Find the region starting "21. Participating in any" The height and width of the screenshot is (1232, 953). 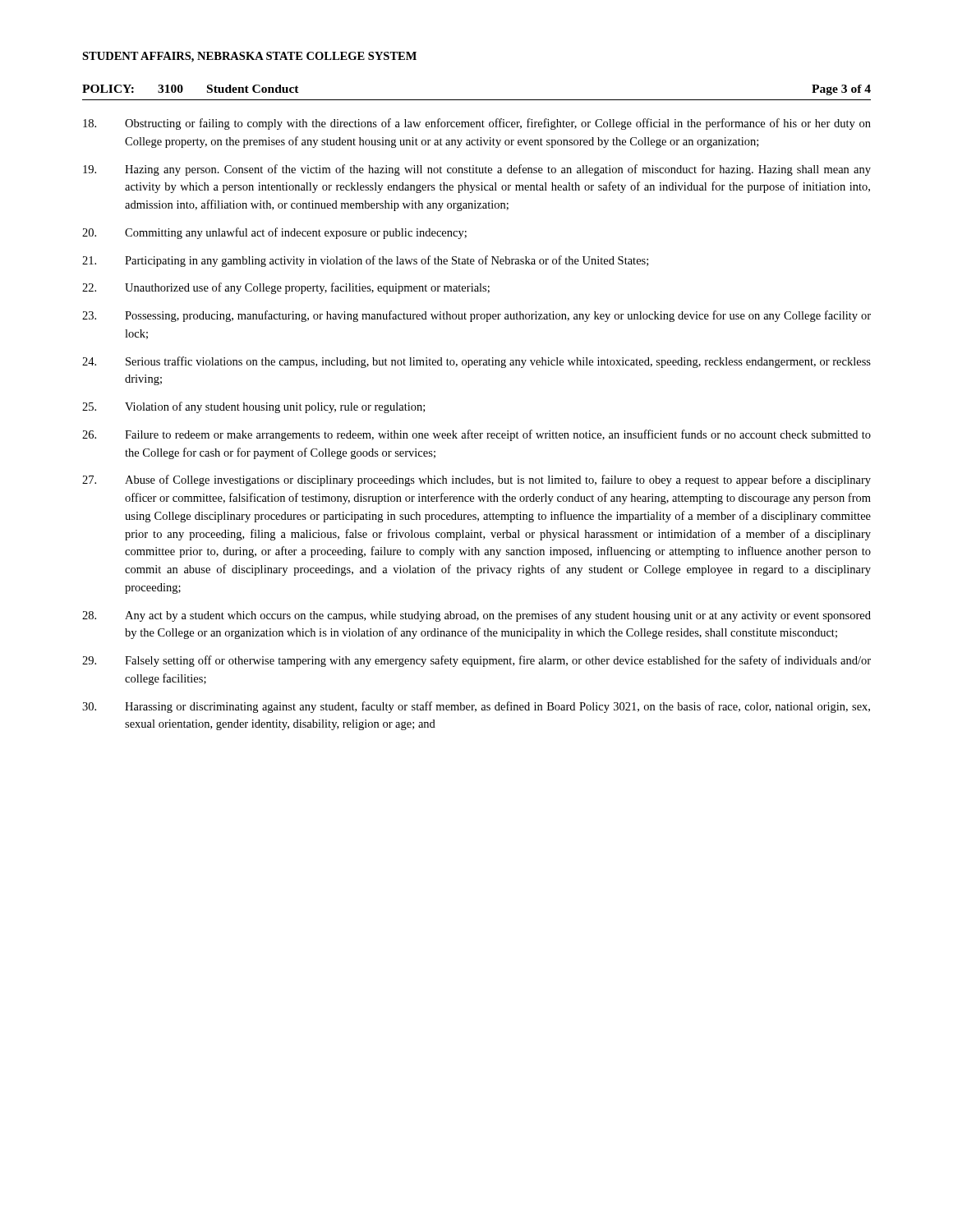476,261
